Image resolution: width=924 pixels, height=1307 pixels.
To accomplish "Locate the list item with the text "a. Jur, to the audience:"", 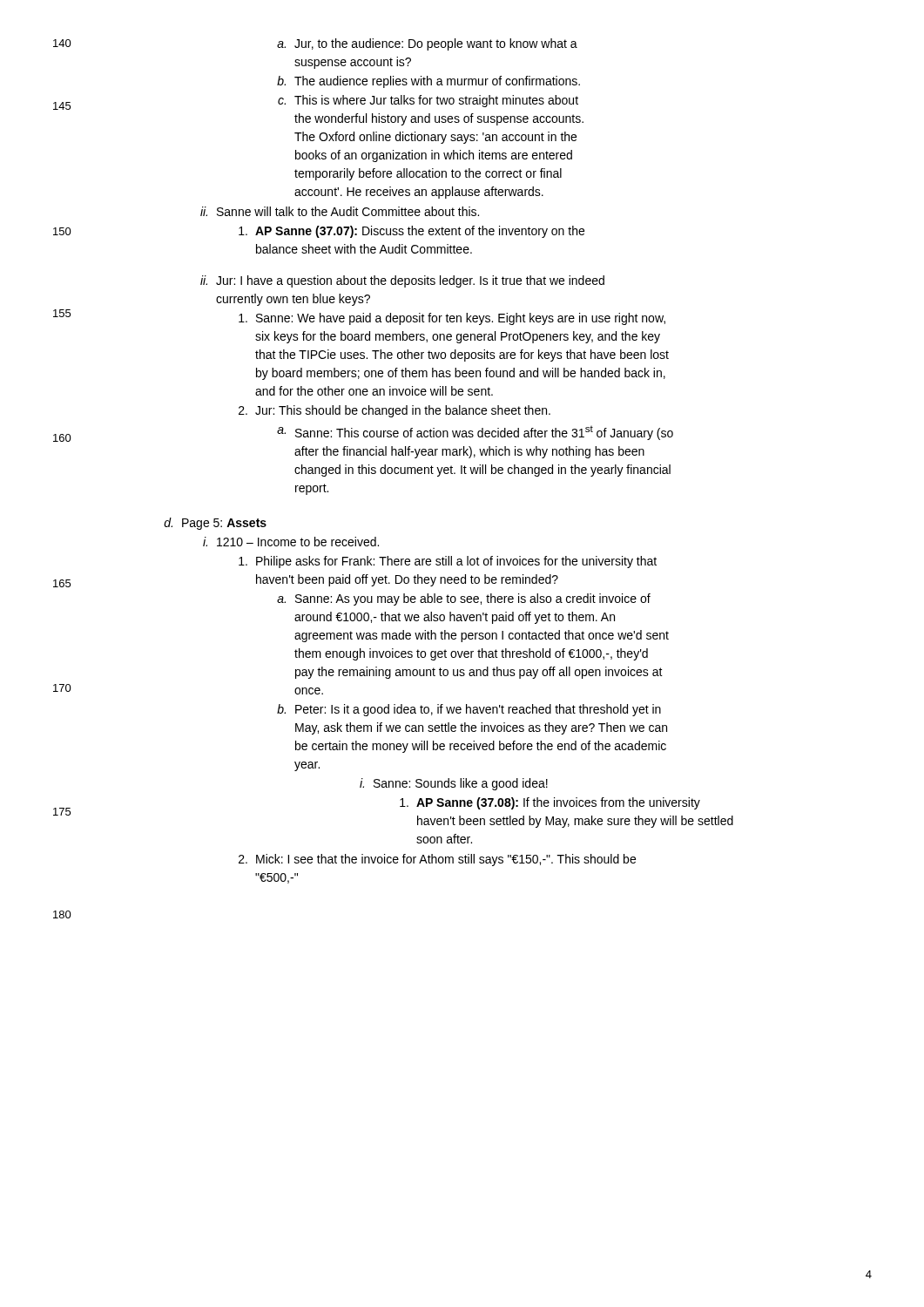I will pos(336,53).
